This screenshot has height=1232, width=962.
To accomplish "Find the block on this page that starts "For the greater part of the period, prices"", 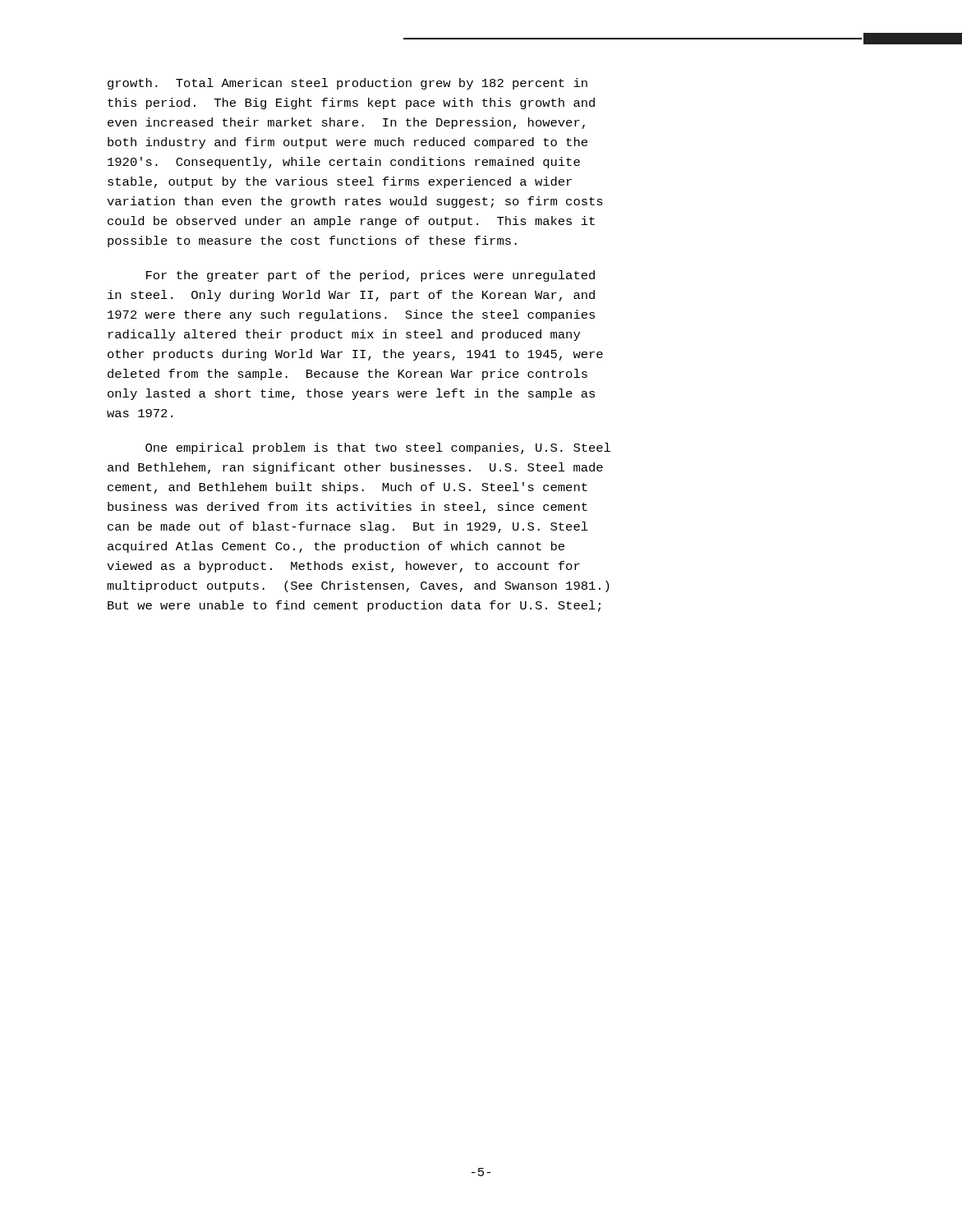I will [x=493, y=345].
